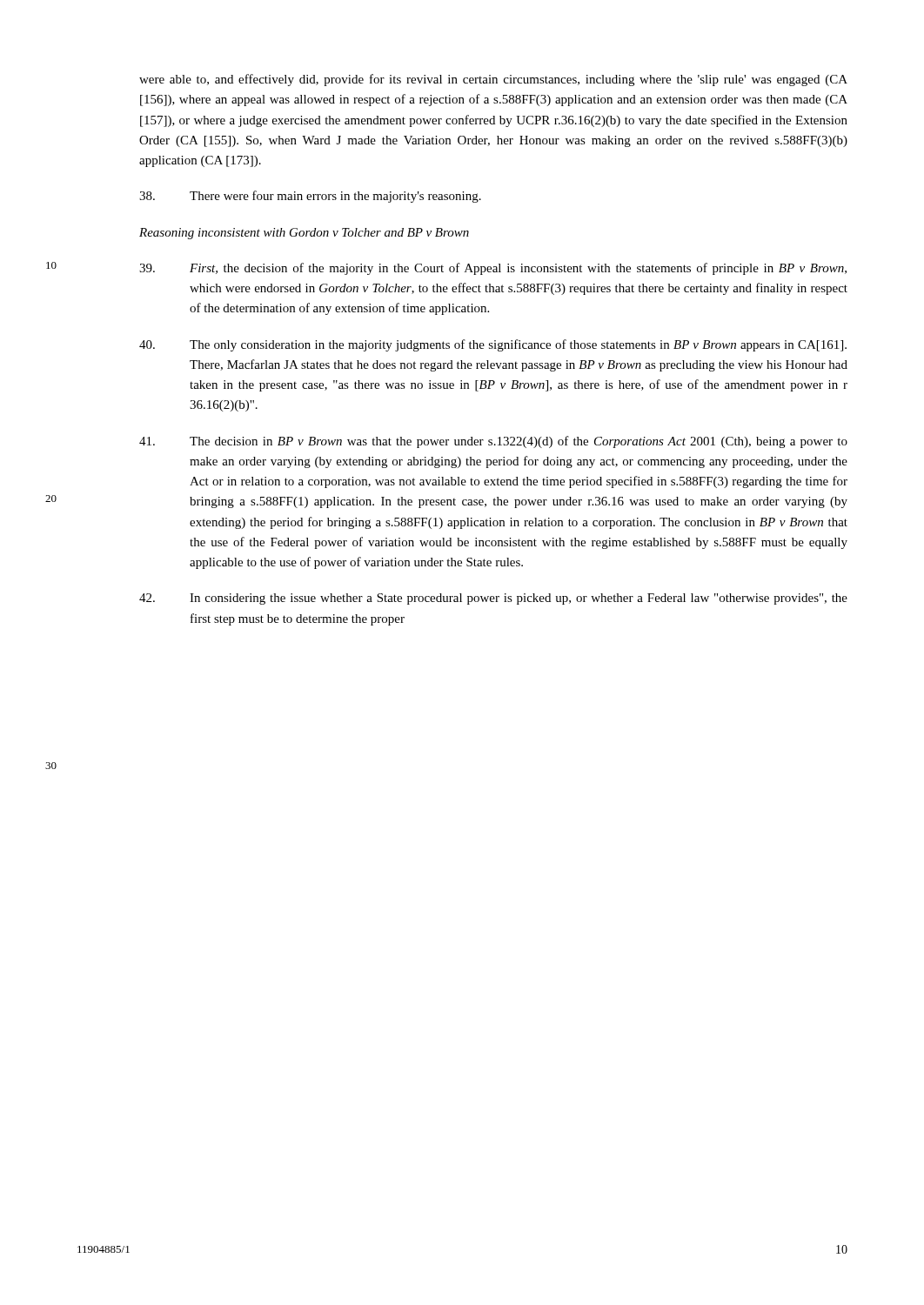Click on the text block with the text "The decision in"

pos(493,502)
